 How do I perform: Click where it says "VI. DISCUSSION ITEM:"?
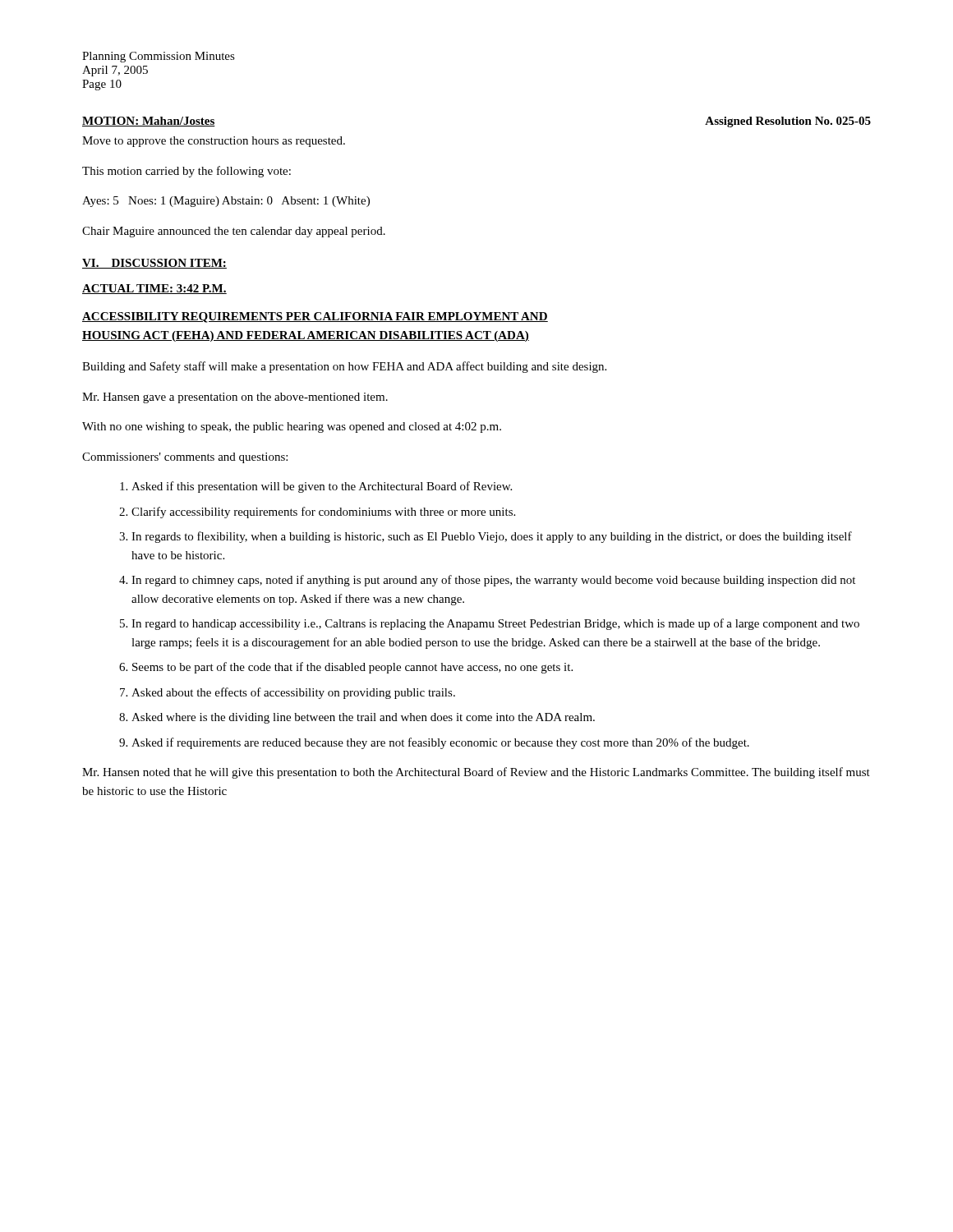point(154,263)
